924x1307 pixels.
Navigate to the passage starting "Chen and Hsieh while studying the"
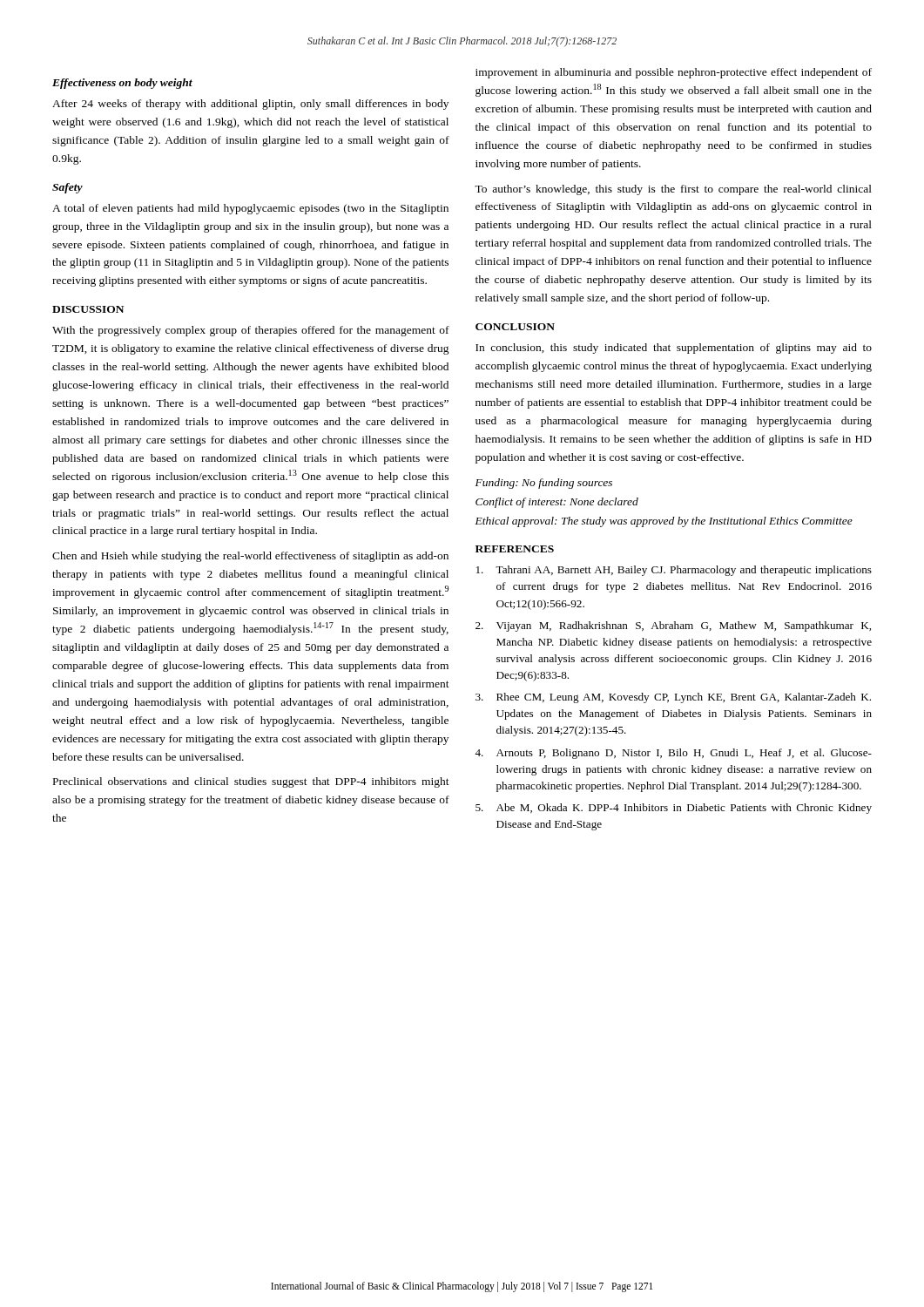[x=251, y=657]
